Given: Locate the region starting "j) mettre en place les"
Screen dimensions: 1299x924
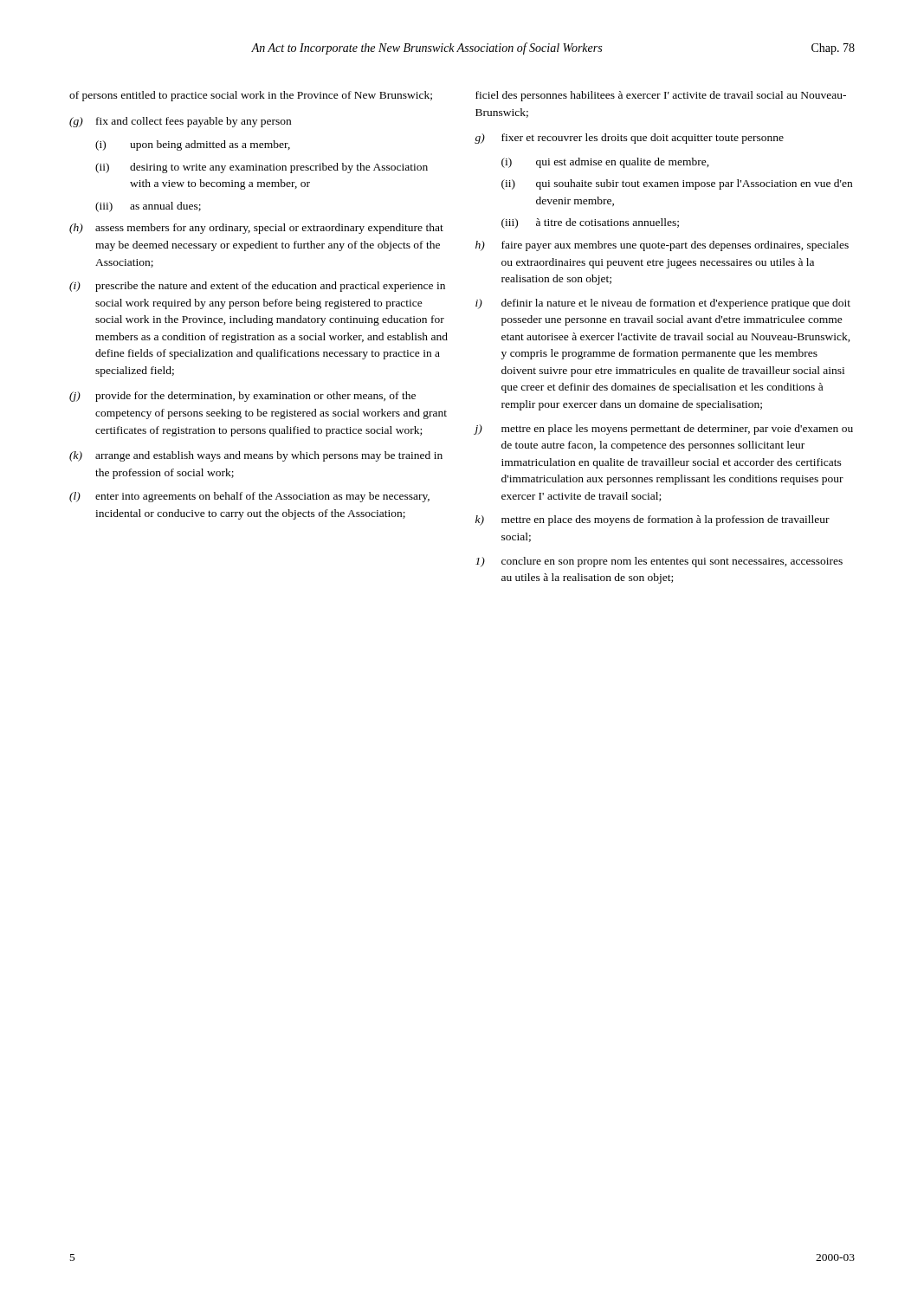Looking at the screenshot, I should tap(665, 462).
